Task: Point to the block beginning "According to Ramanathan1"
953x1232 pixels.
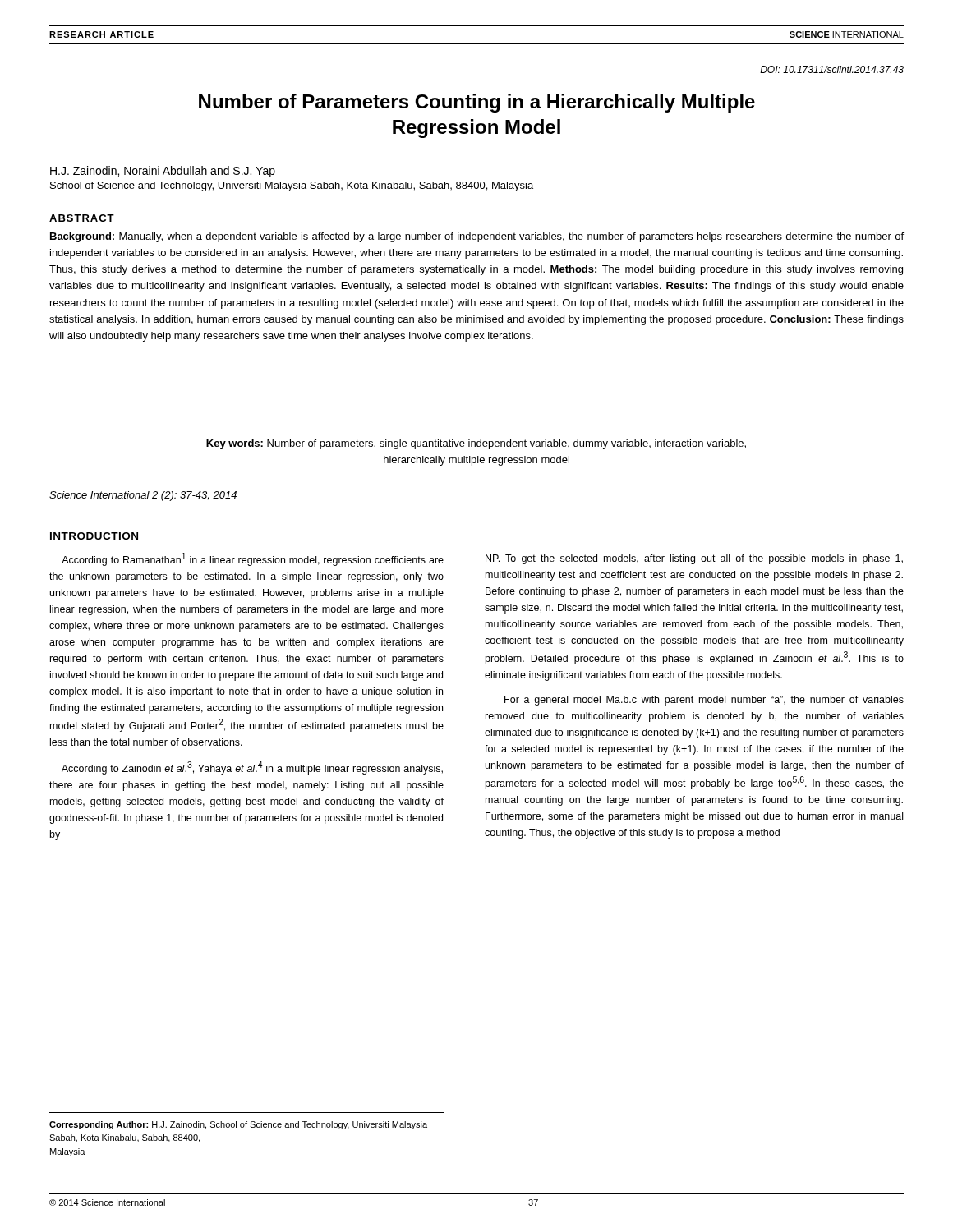Action: 246,697
